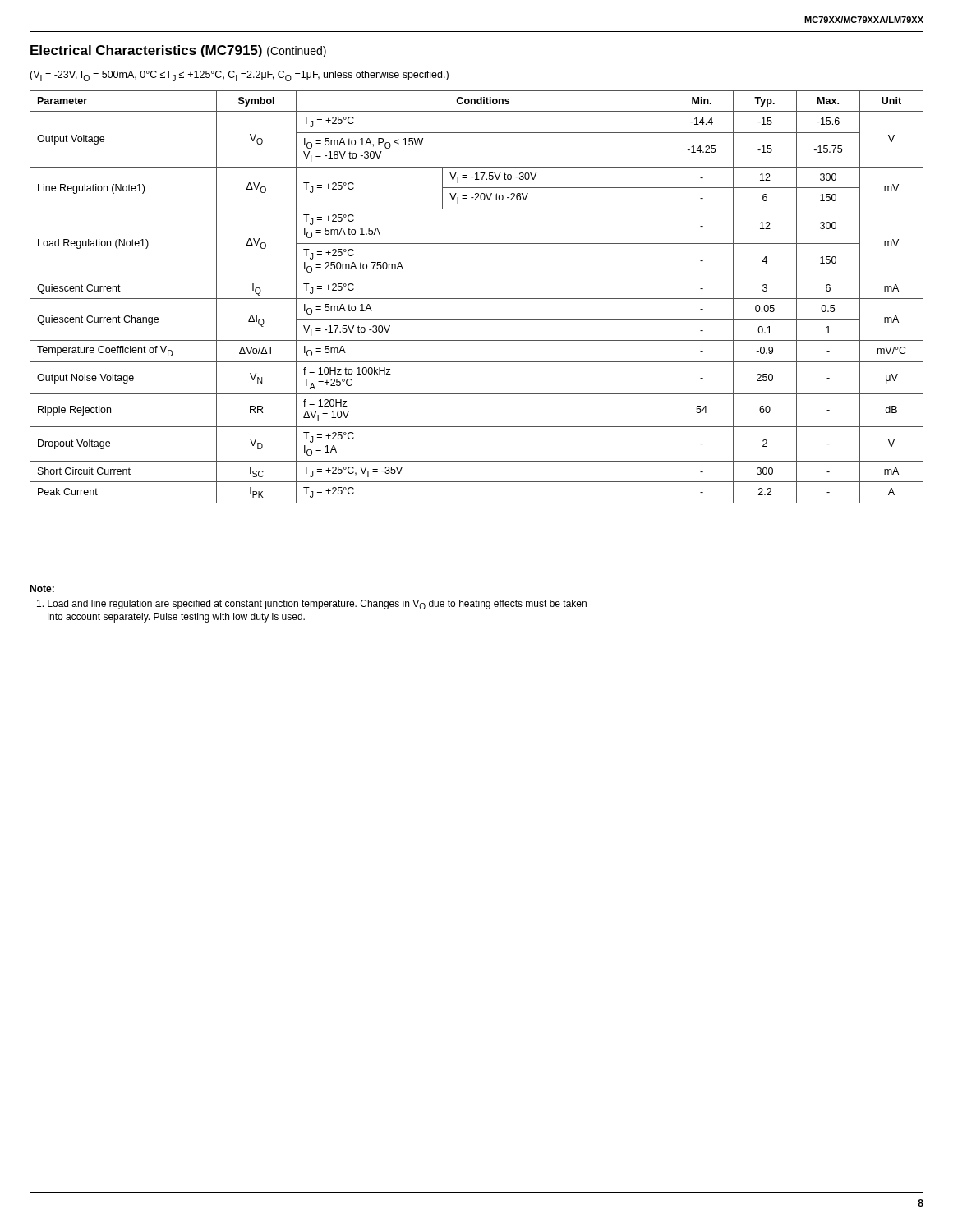Navigate to the element starting "Load and line regulation are specified at constant"
The height and width of the screenshot is (1232, 953).
[312, 610]
